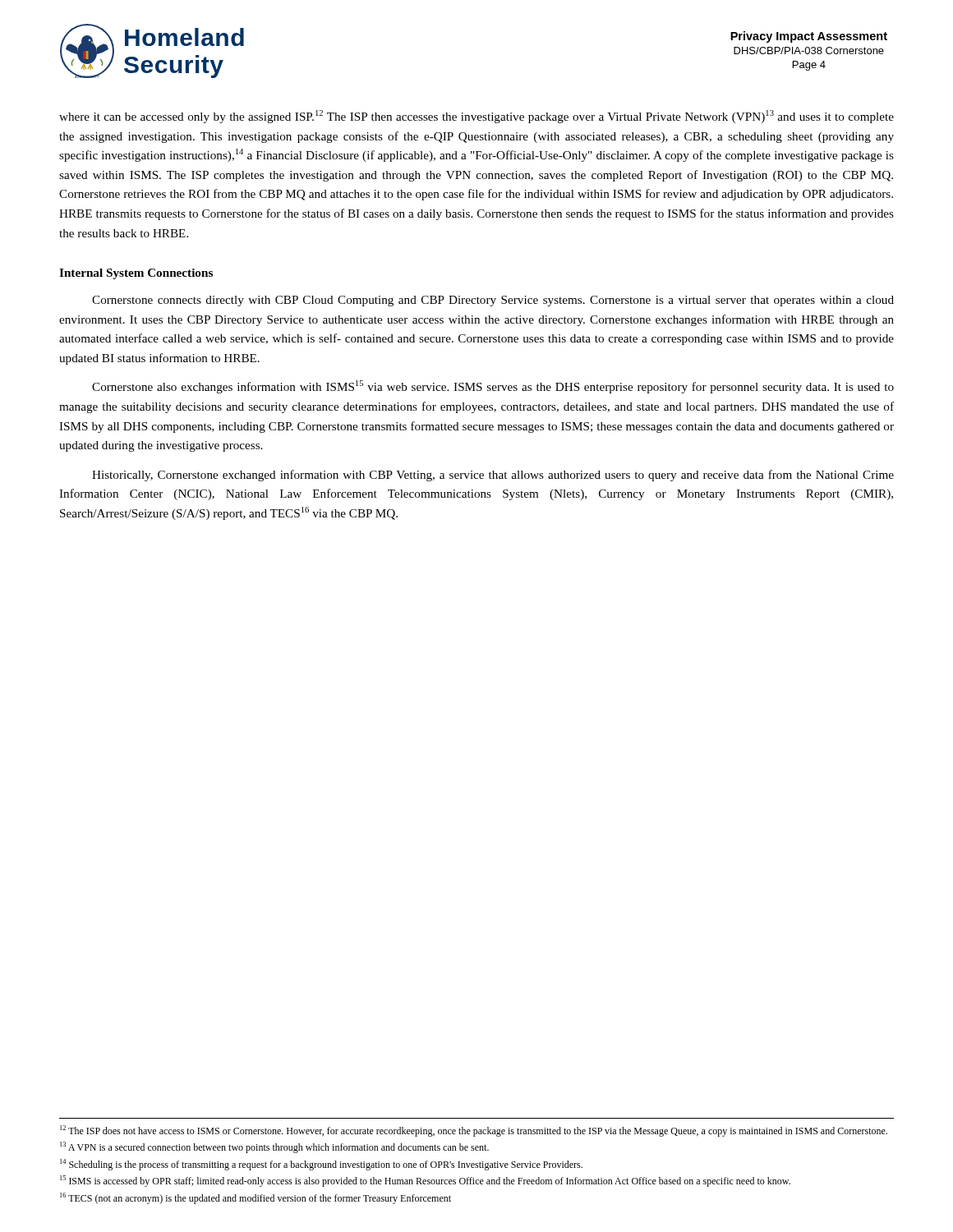Point to the block beginning "16 TECS (not an"

tap(255, 1198)
